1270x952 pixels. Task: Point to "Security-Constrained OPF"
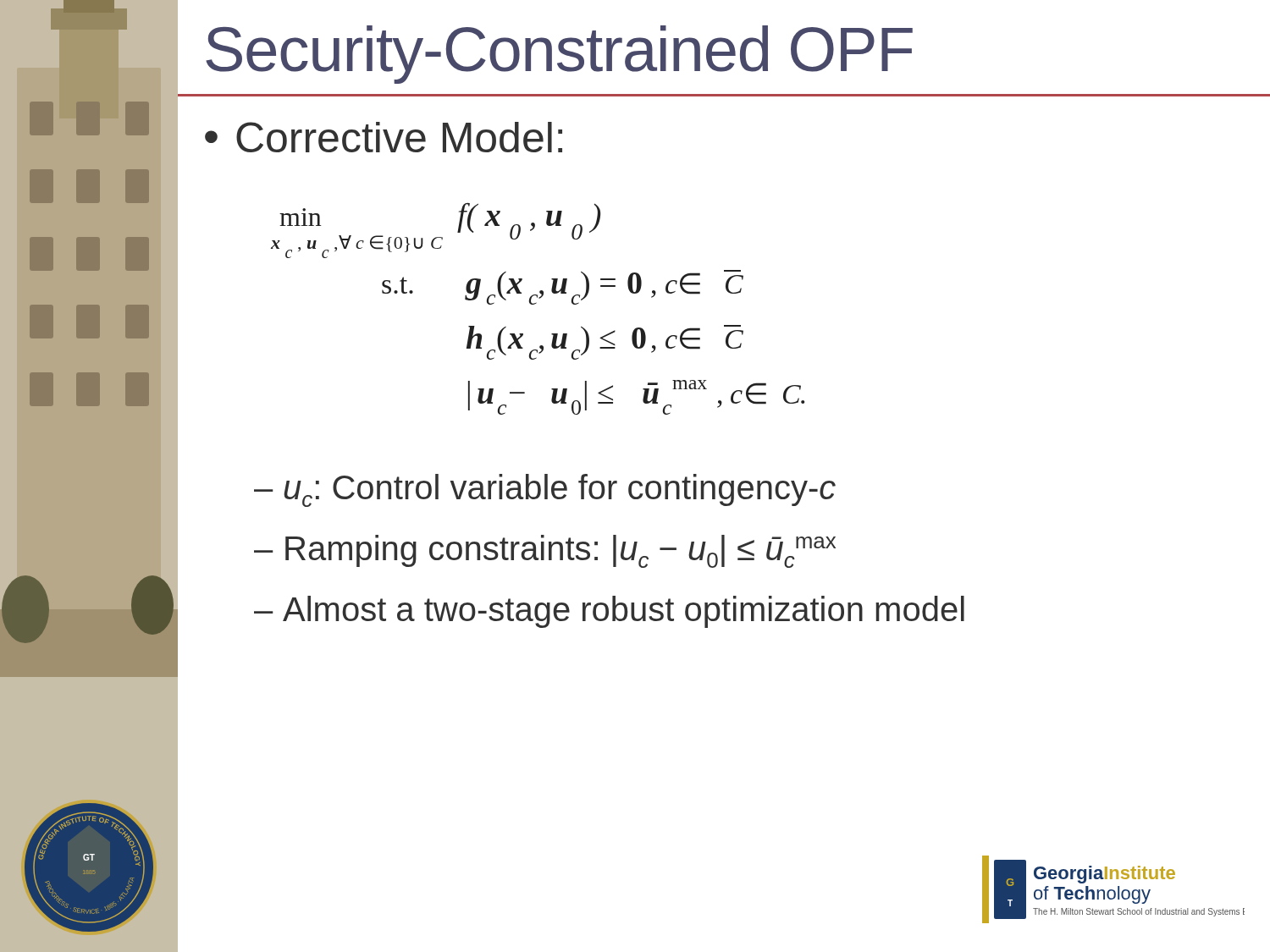(x=559, y=50)
